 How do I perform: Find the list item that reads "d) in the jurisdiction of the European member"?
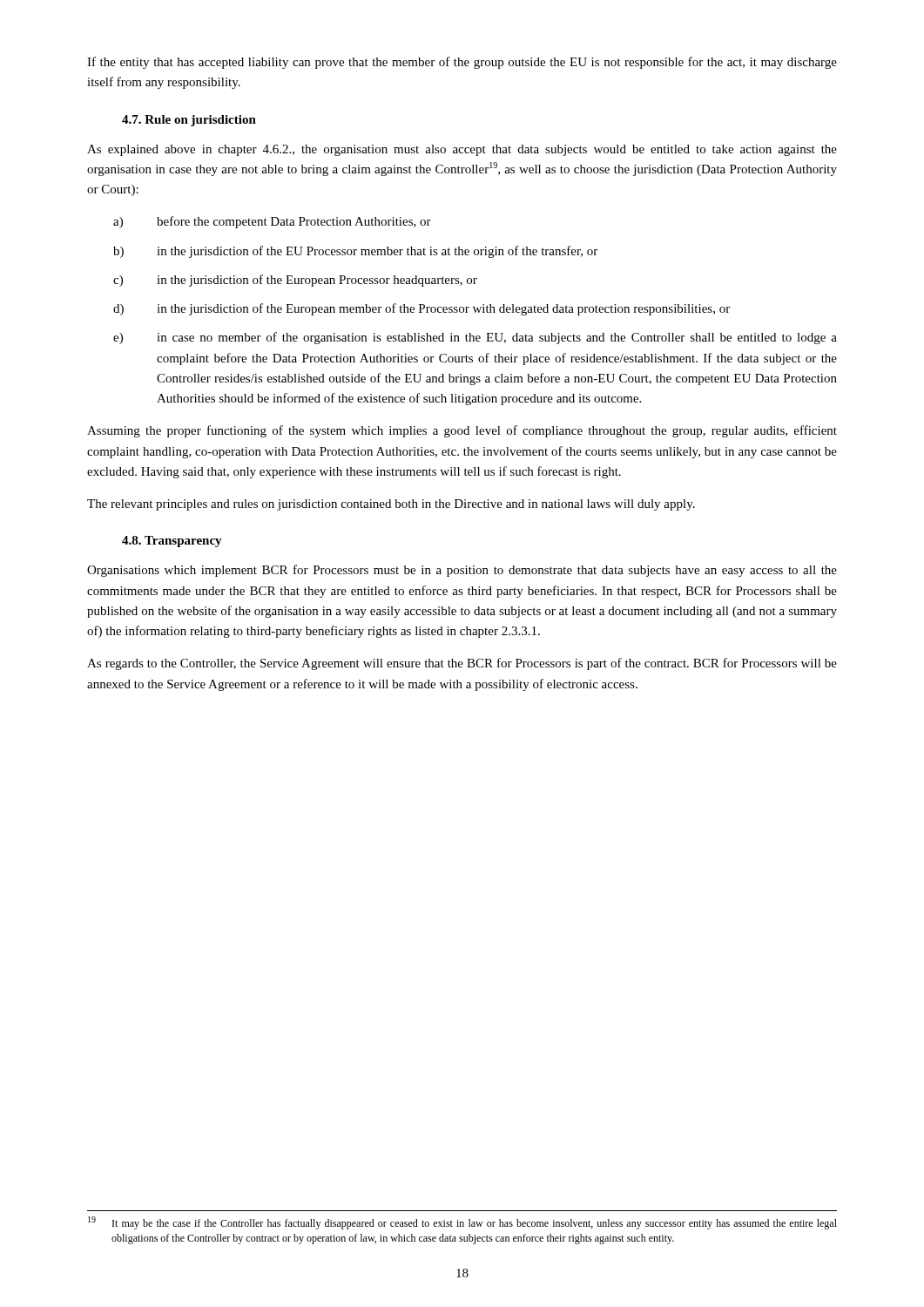click(x=462, y=309)
